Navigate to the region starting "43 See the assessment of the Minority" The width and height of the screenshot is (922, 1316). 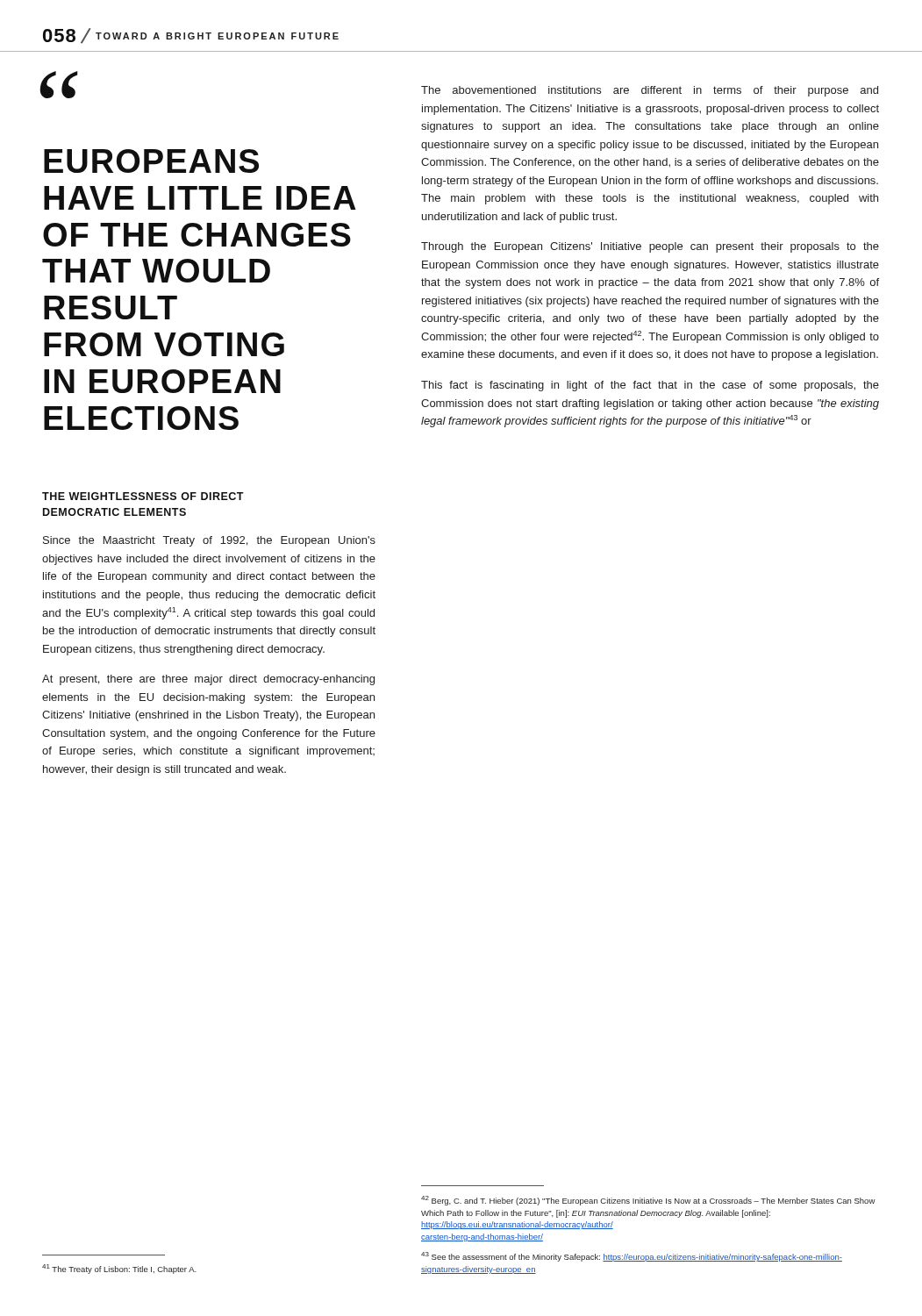[650, 1264]
